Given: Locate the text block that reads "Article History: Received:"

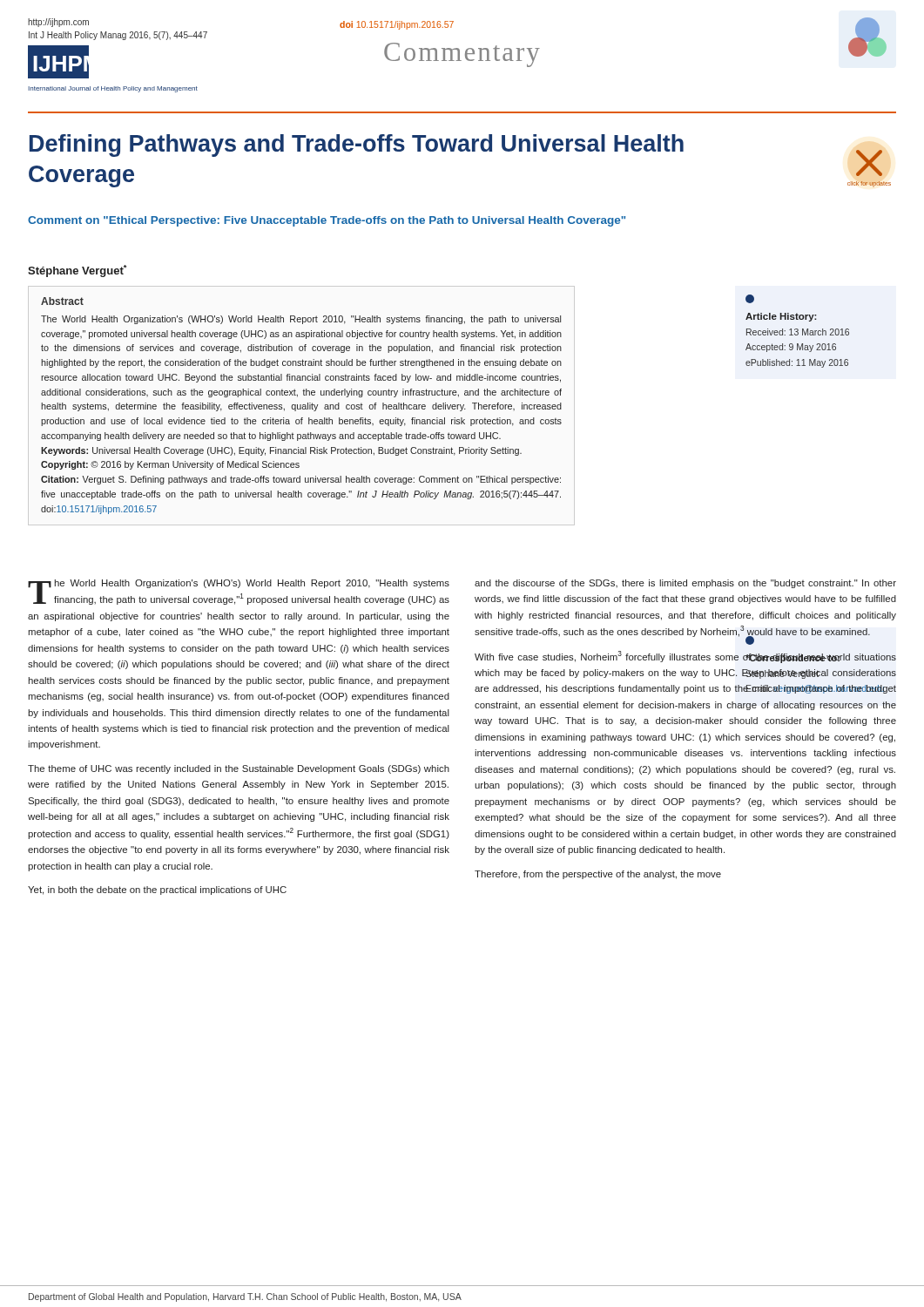Looking at the screenshot, I should pos(816,332).
